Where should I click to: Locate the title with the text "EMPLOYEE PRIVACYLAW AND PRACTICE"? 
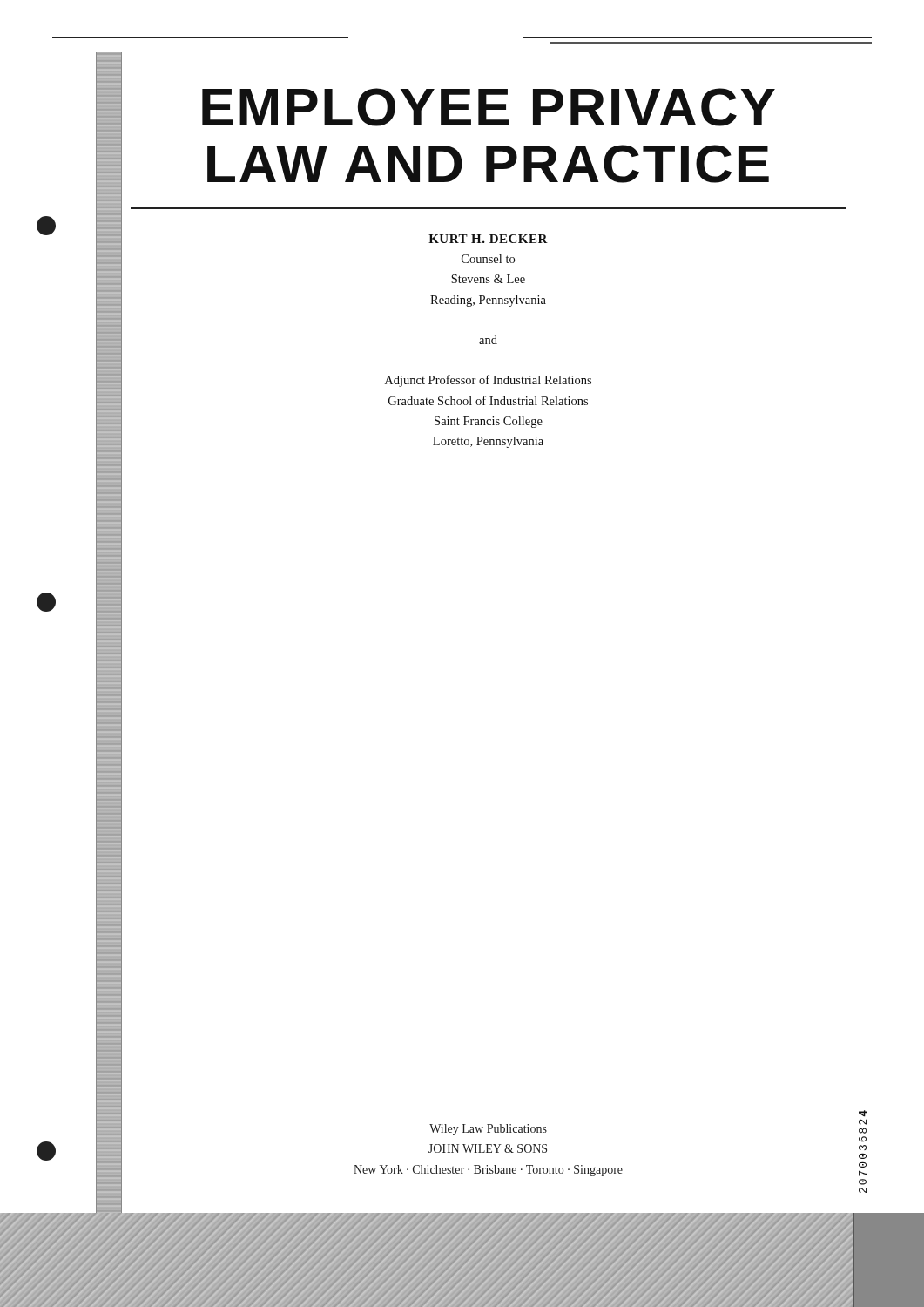[488, 136]
